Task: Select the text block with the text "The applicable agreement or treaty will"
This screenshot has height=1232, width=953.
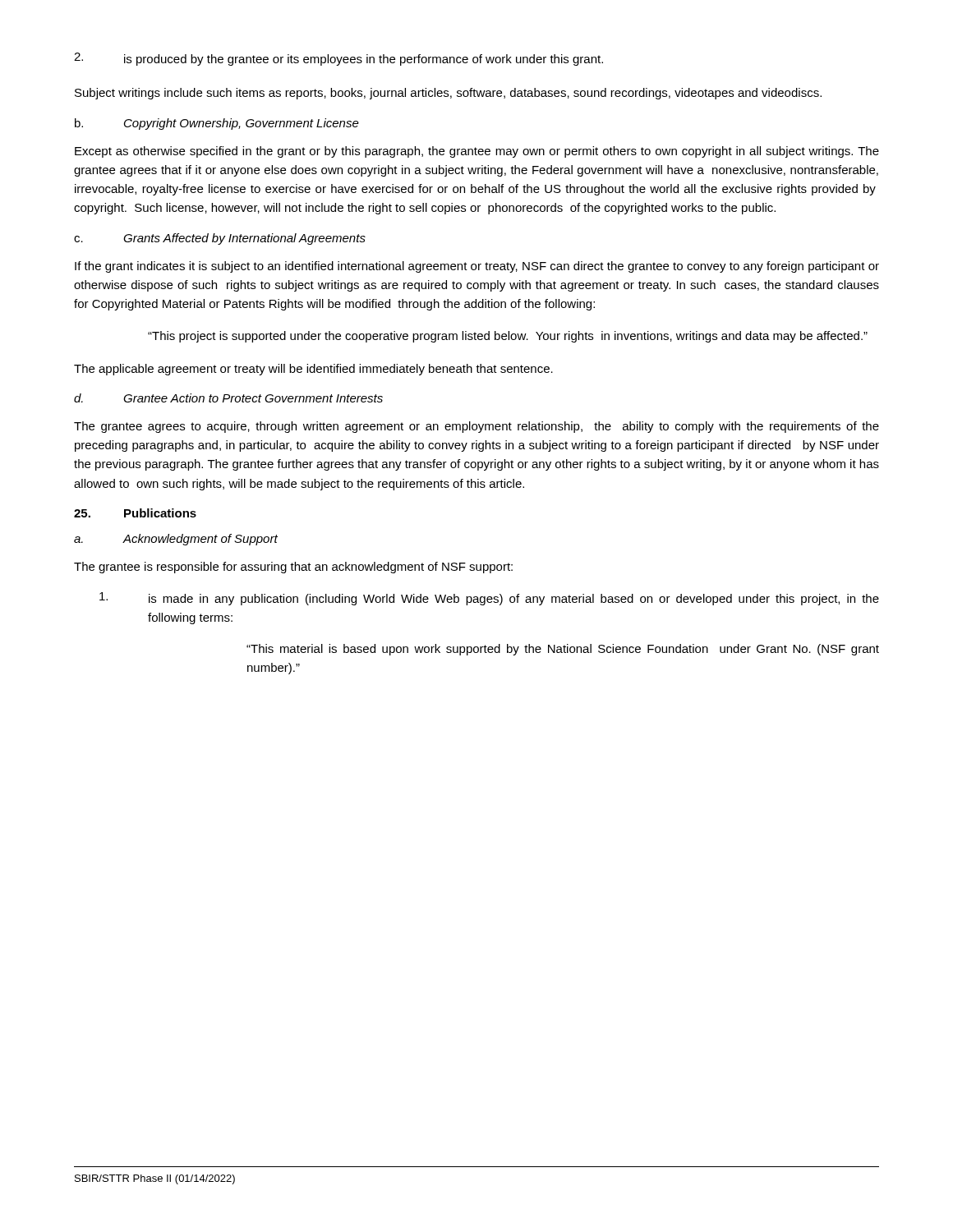Action: click(314, 368)
